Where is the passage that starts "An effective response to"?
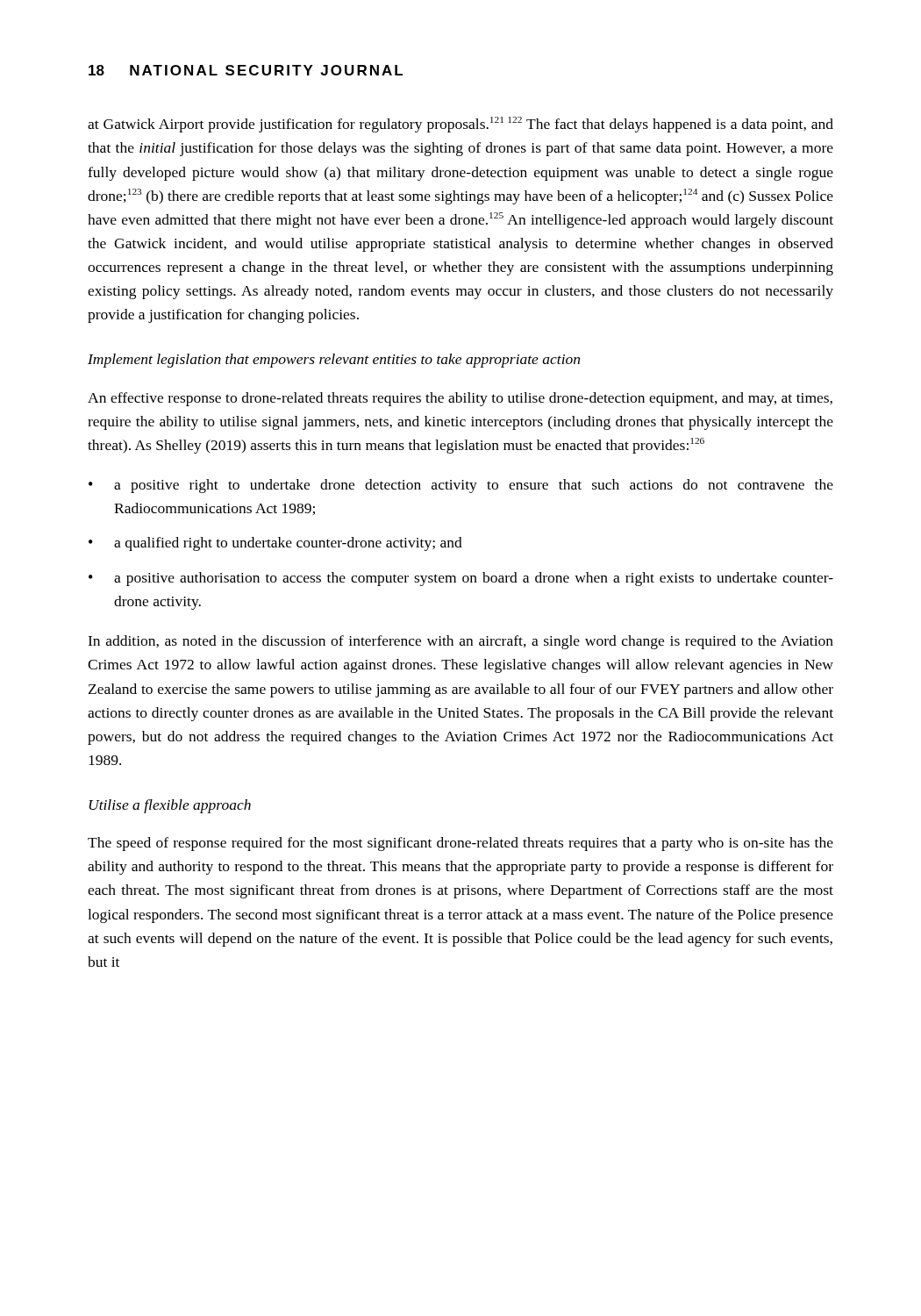 point(460,421)
